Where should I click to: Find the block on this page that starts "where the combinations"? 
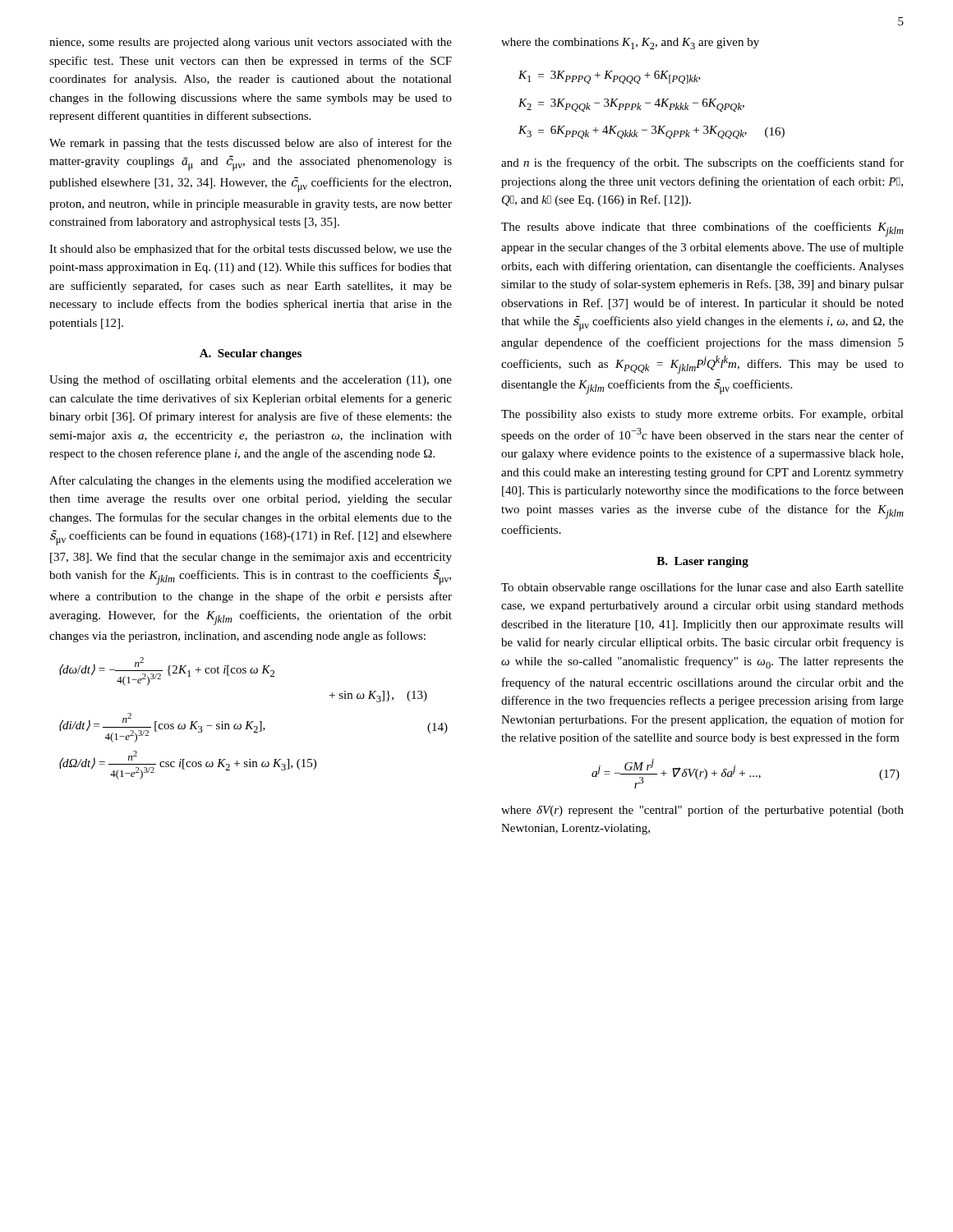(702, 43)
